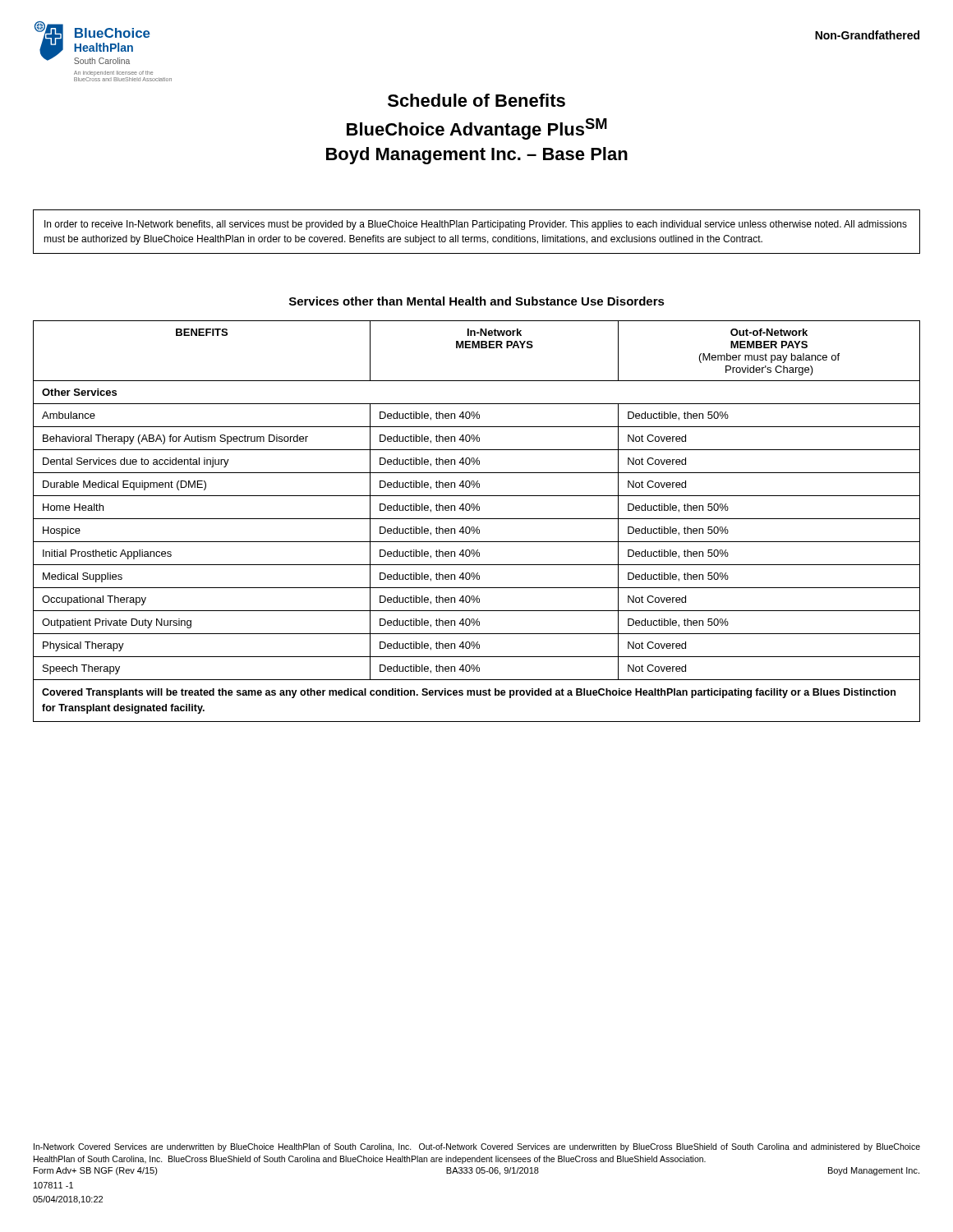Image resolution: width=953 pixels, height=1232 pixels.
Task: Locate the footnote
Action: [x=476, y=1153]
